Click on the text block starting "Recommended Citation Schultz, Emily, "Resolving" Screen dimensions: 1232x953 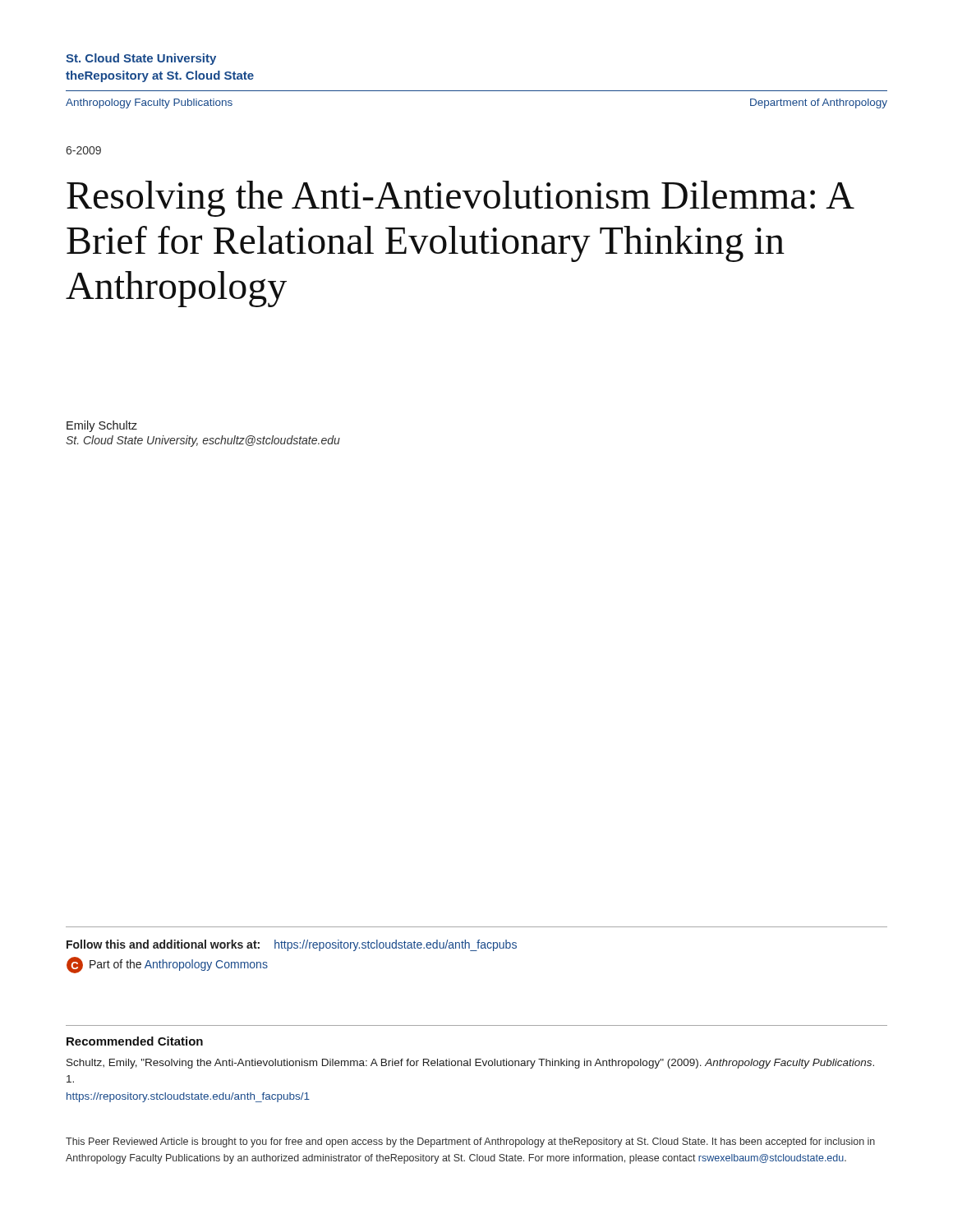(x=476, y=1065)
